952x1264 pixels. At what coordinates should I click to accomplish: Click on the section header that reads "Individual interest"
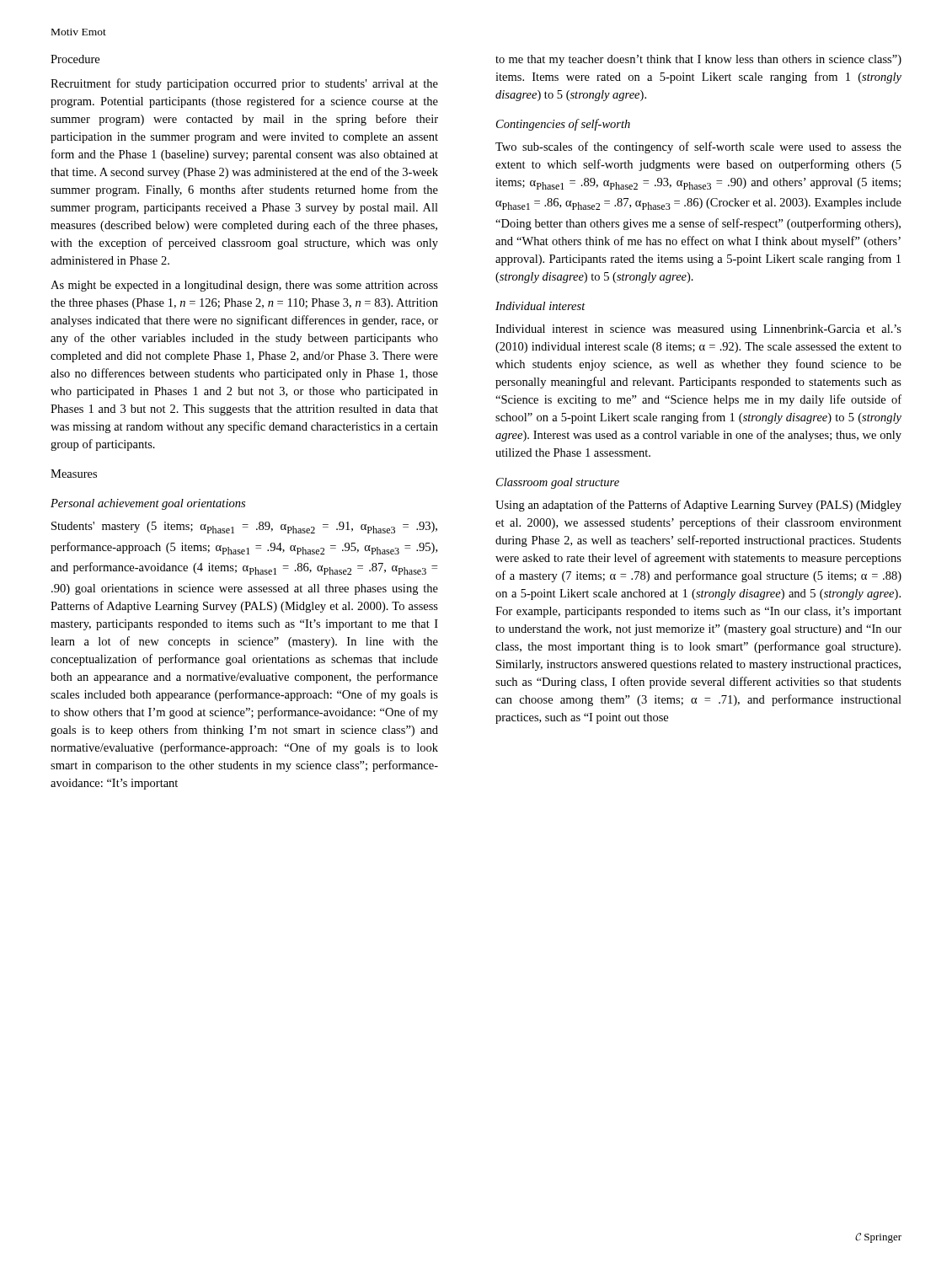click(x=540, y=306)
